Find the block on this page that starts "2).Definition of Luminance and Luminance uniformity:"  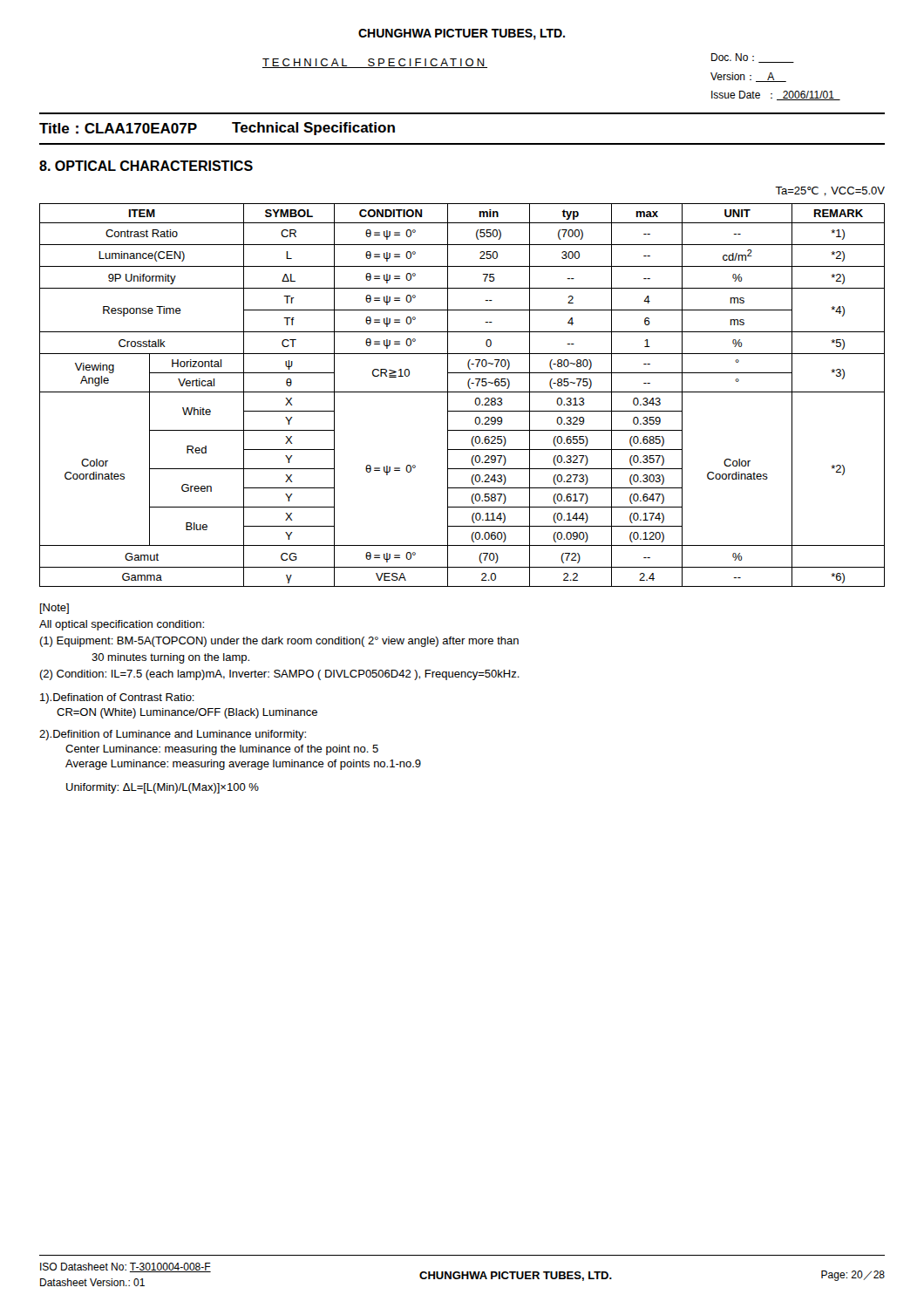pos(173,735)
